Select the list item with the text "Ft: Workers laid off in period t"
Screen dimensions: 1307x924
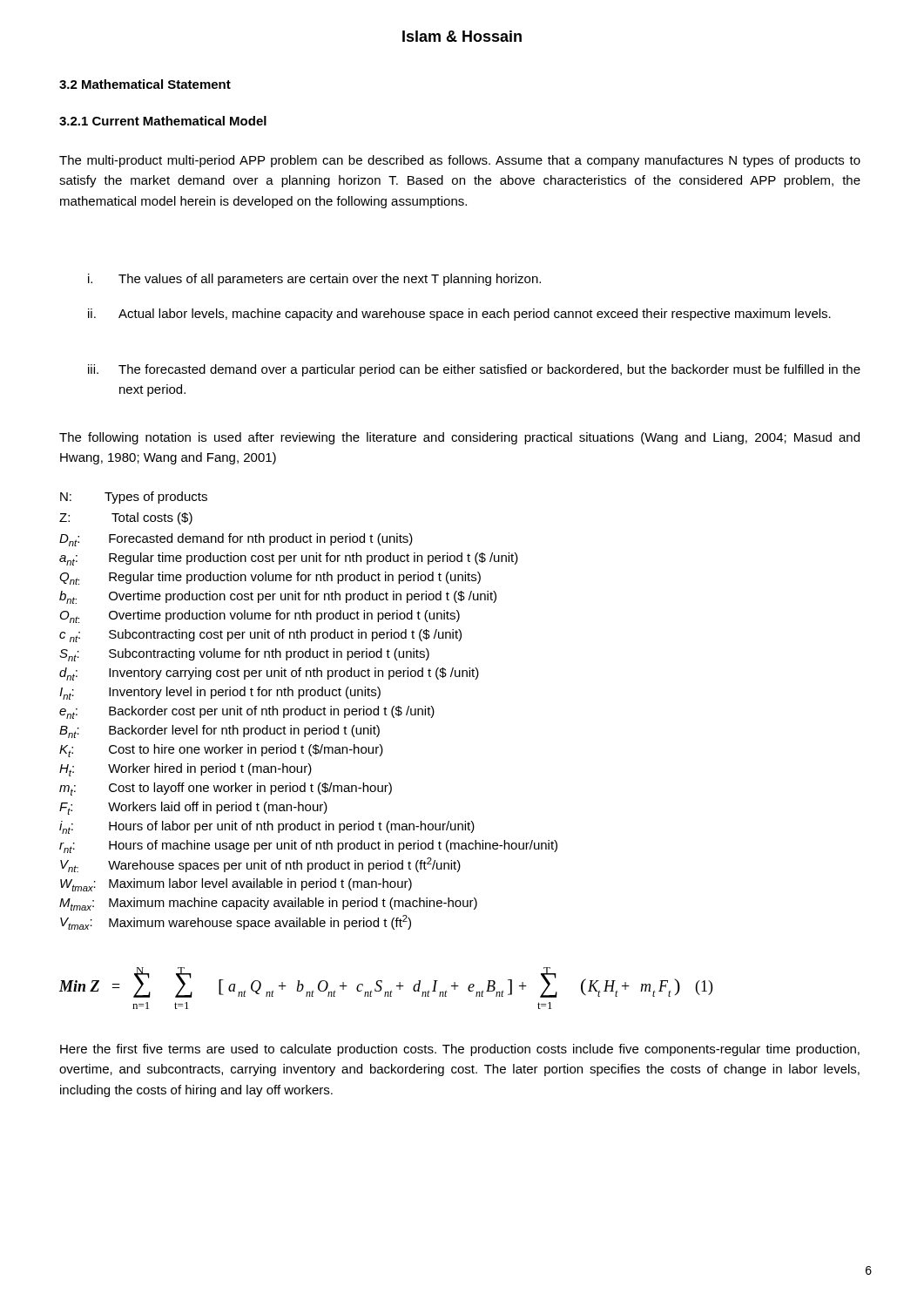click(x=193, y=808)
